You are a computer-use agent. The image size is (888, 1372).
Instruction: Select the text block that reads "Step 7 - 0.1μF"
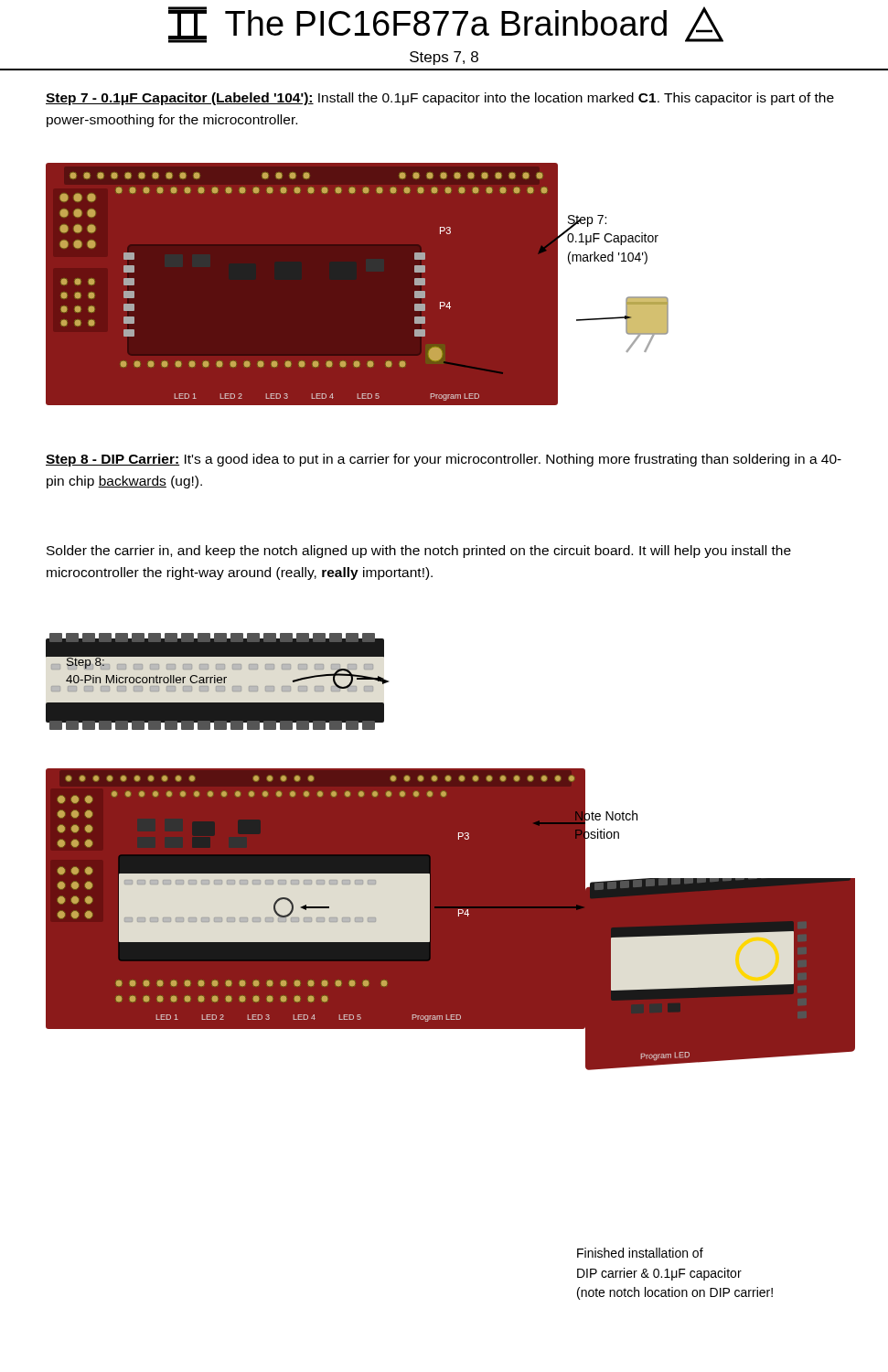440,108
